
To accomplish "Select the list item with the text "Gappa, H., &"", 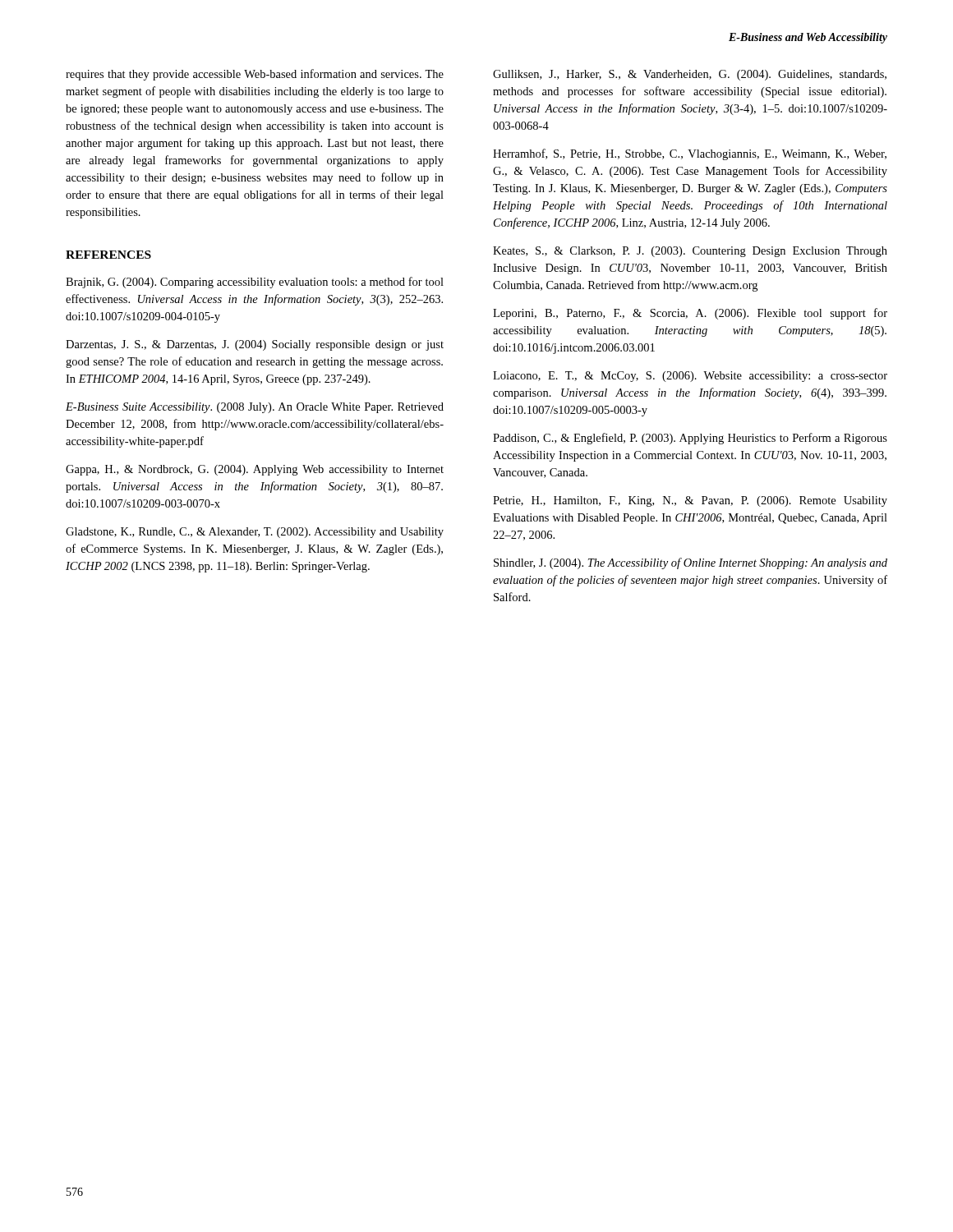I will click(255, 486).
